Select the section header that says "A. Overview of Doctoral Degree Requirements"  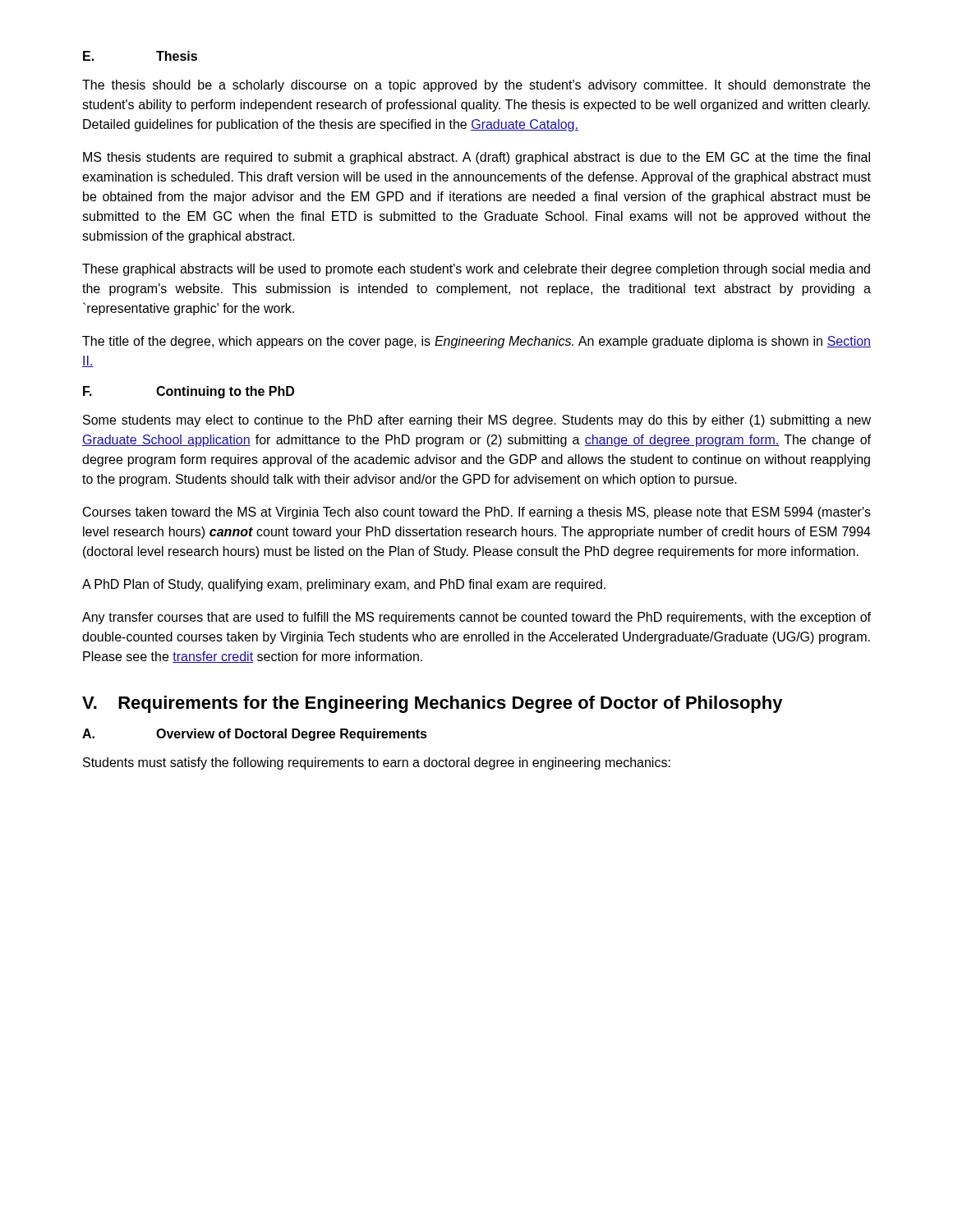(x=255, y=734)
